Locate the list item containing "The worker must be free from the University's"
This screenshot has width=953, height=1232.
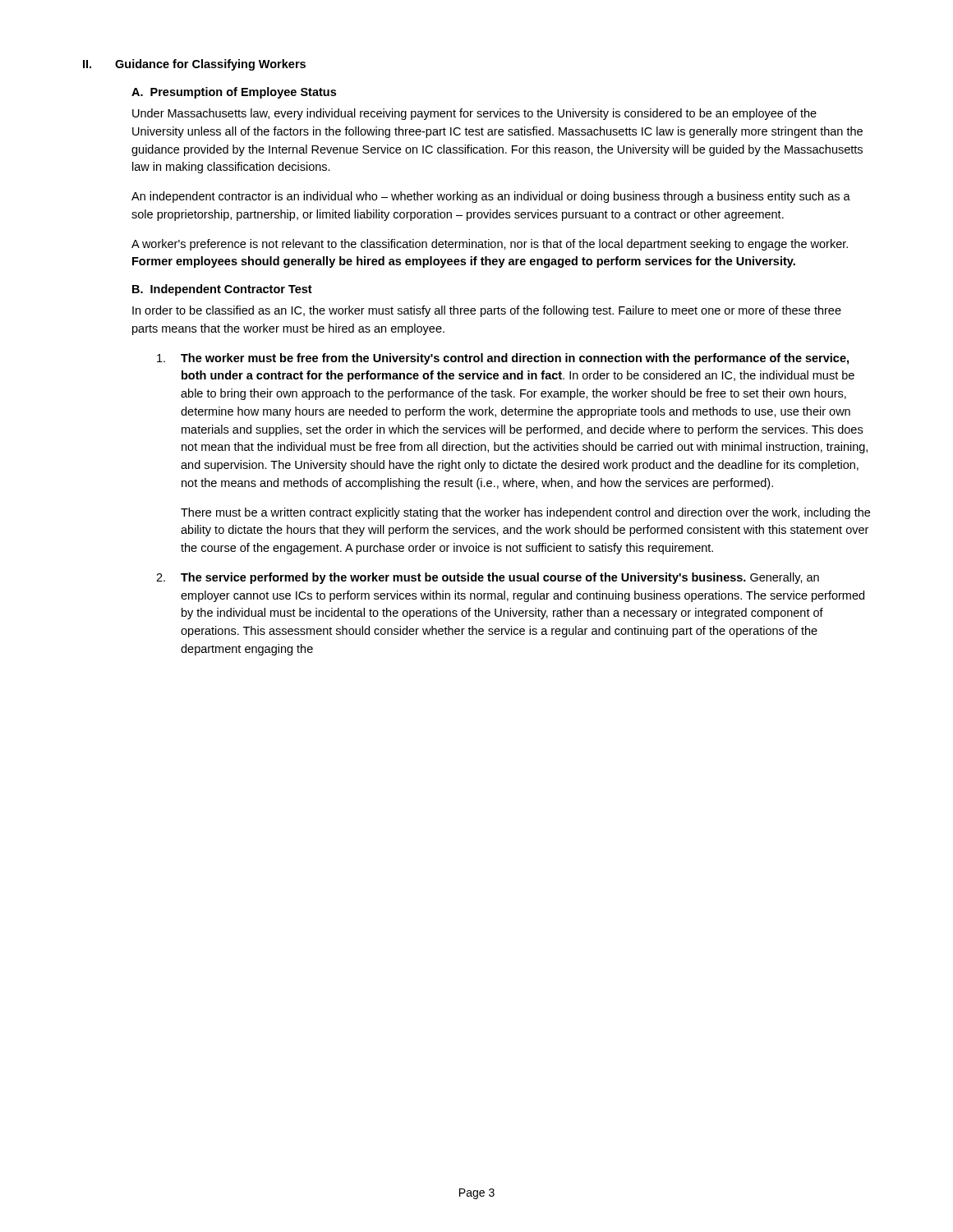513,421
